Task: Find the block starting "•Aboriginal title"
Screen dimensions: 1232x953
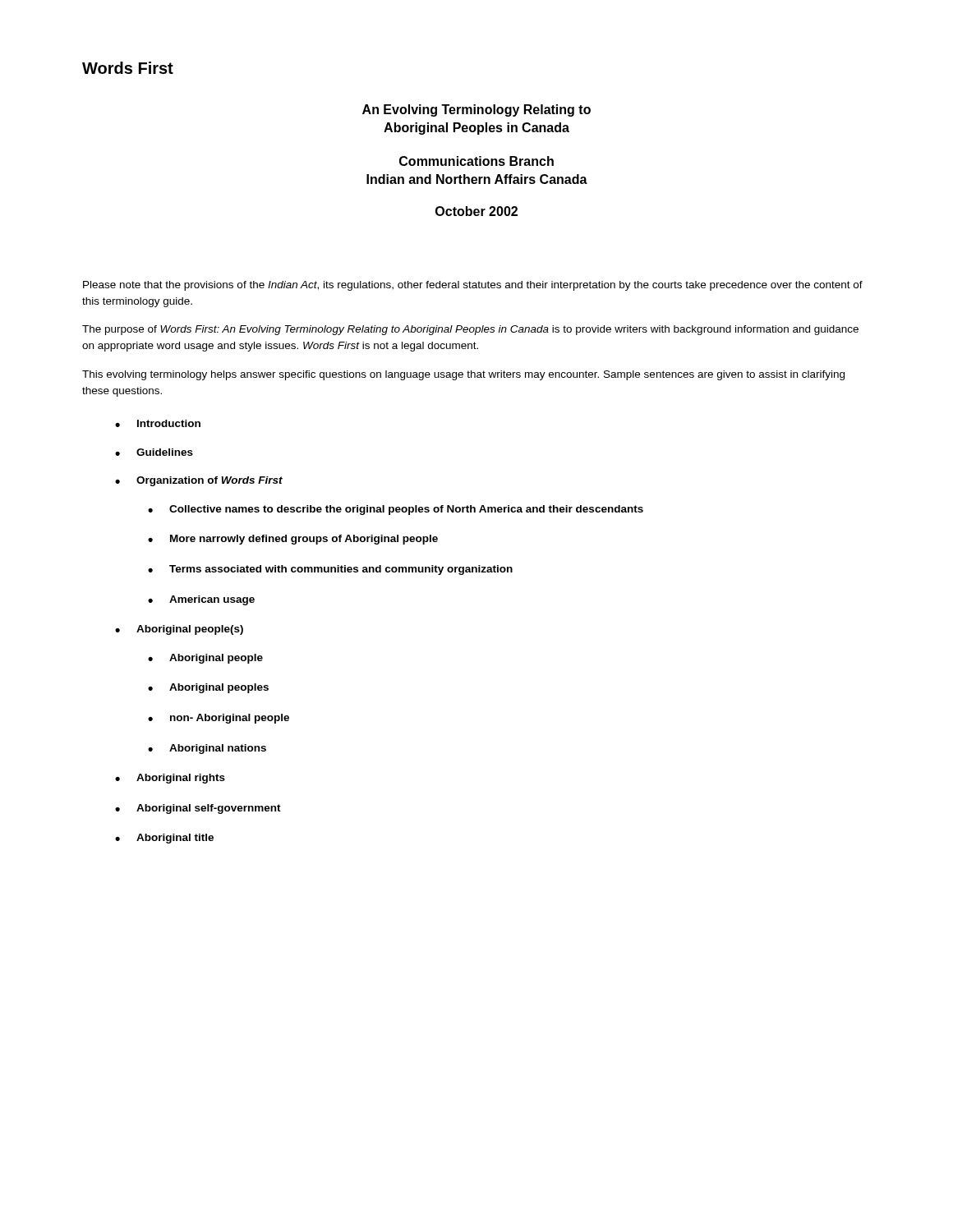Action: click(165, 839)
